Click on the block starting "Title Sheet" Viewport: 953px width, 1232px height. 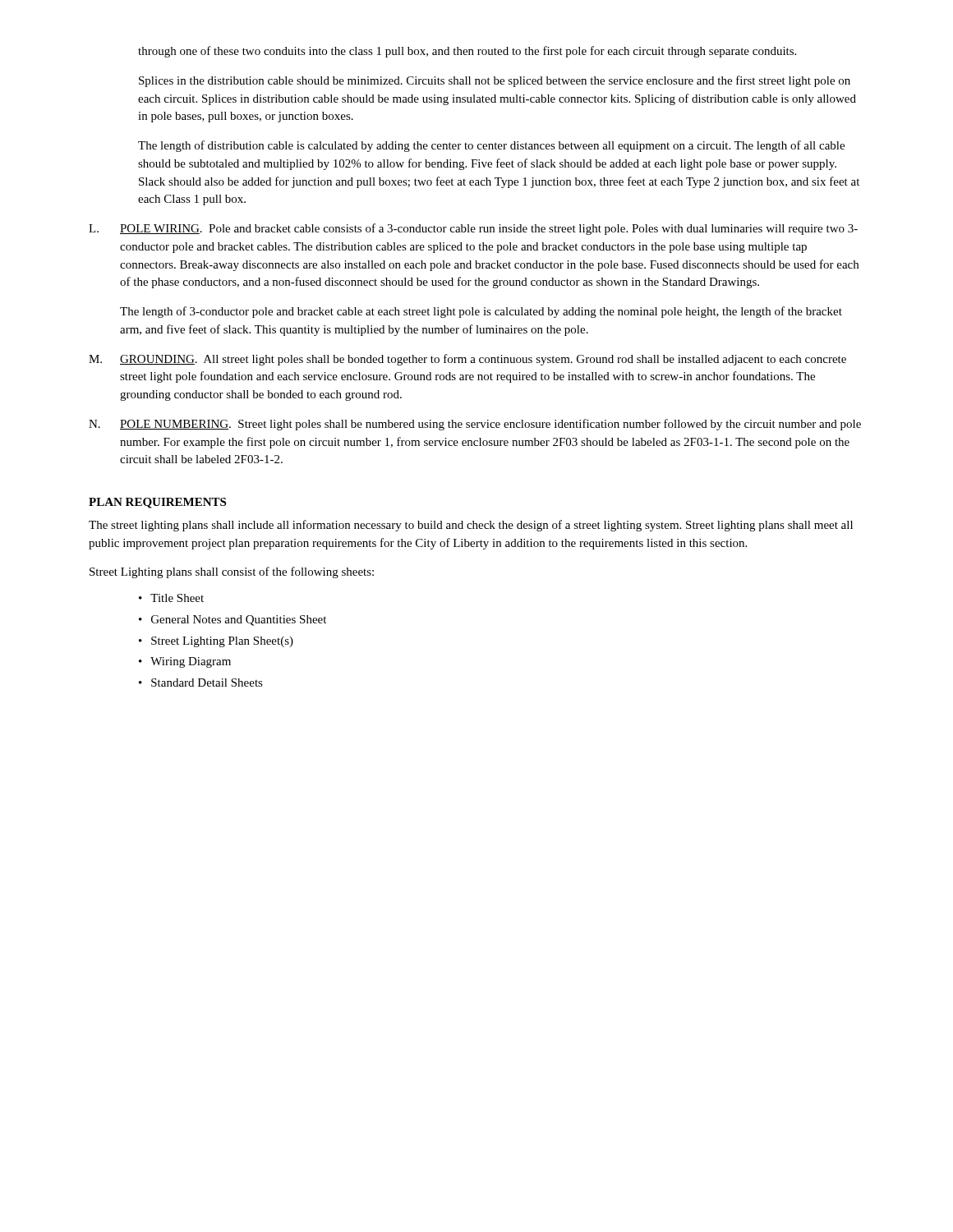coord(177,598)
